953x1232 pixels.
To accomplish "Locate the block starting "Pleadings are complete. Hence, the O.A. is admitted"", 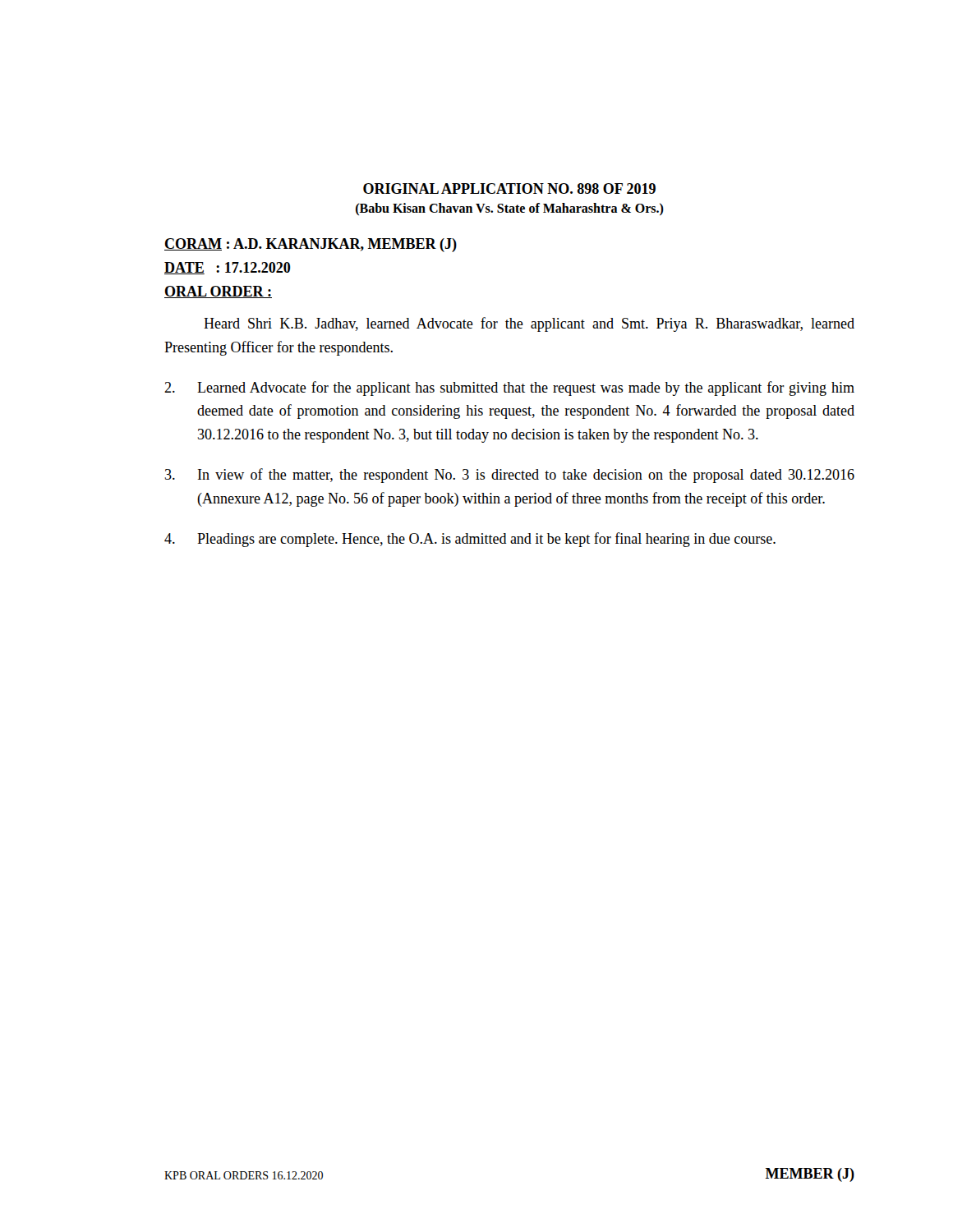I will click(509, 539).
